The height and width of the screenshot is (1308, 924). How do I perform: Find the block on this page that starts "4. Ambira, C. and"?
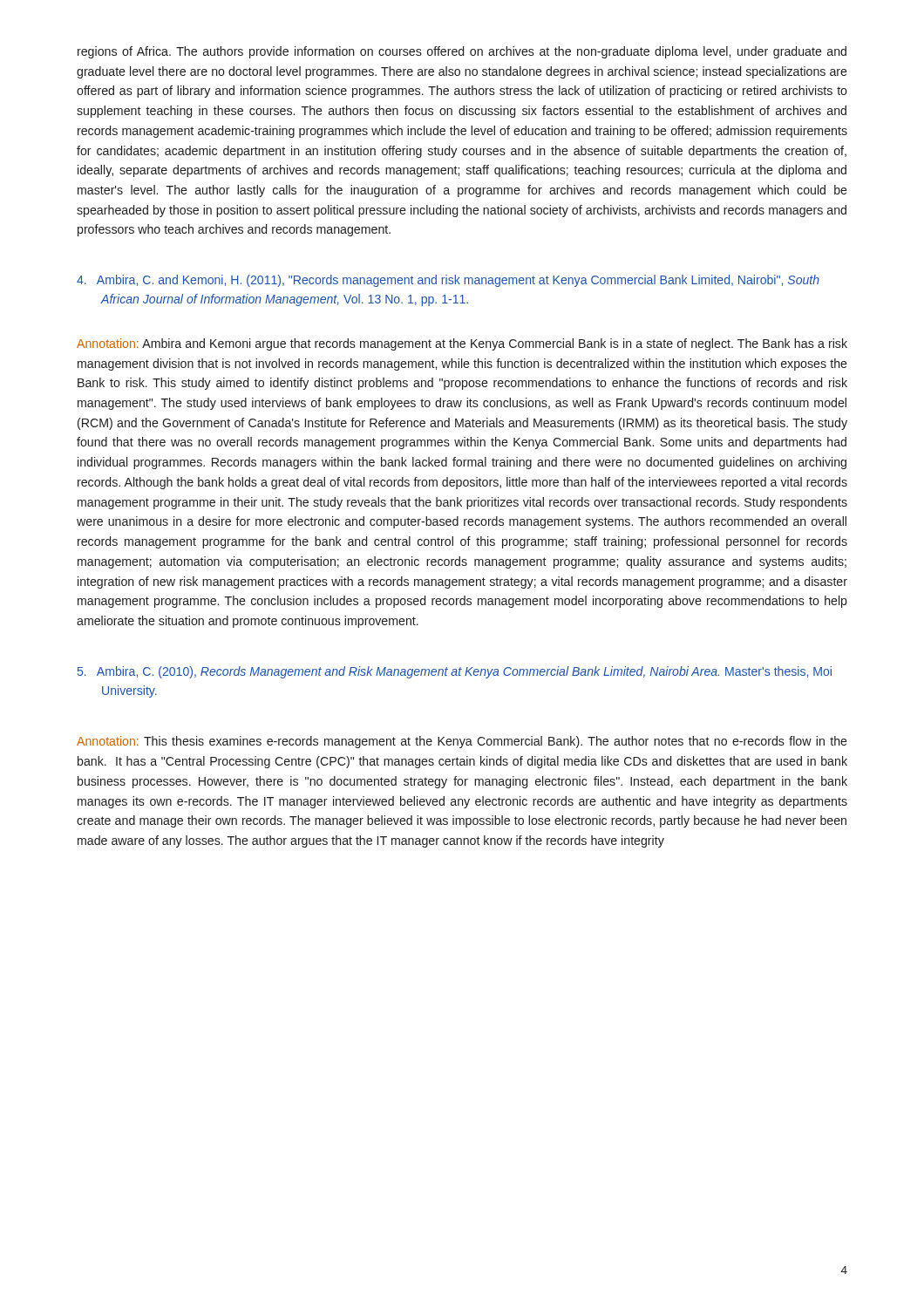(x=448, y=290)
